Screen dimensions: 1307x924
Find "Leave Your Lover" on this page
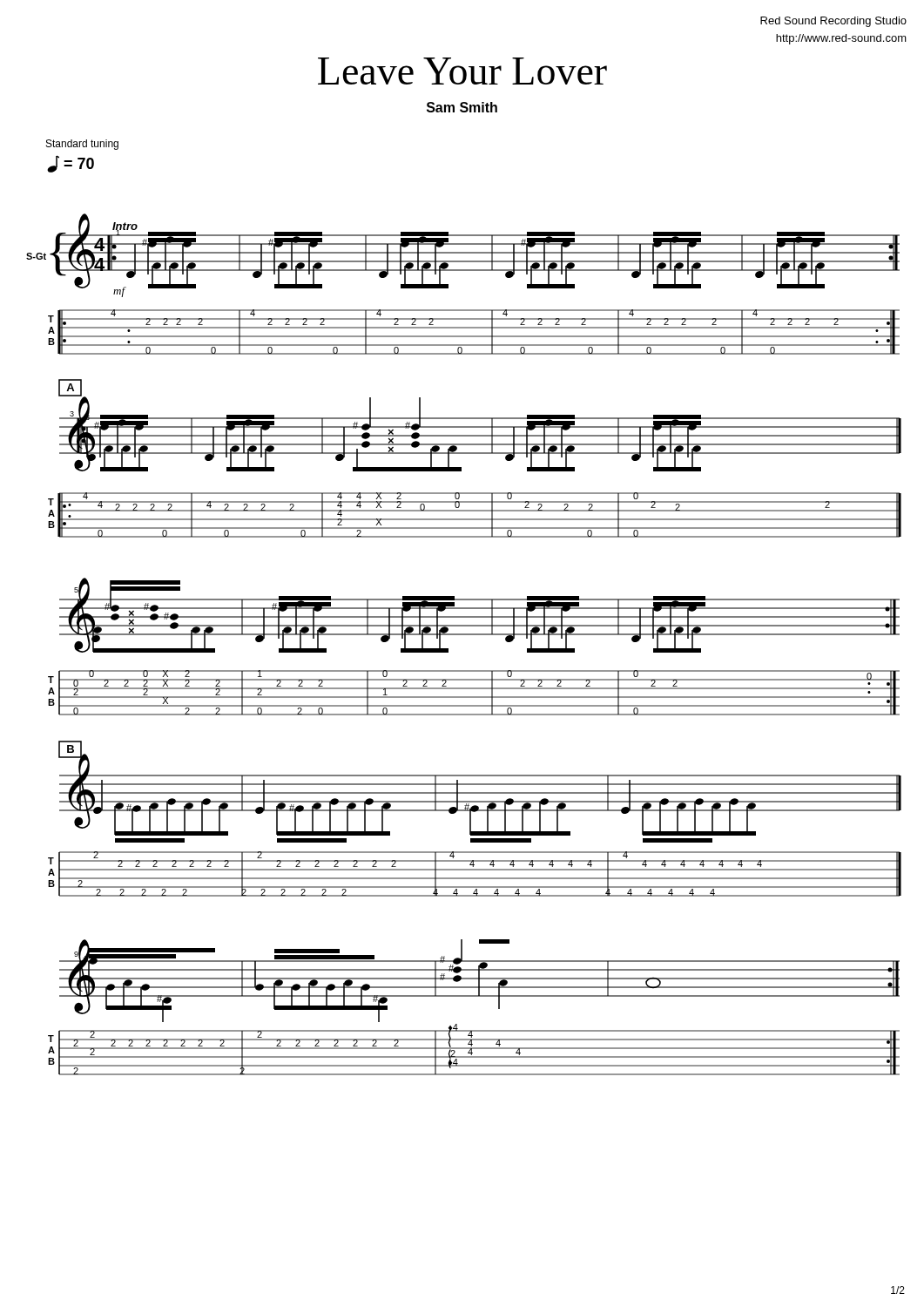pyautogui.click(x=462, y=71)
